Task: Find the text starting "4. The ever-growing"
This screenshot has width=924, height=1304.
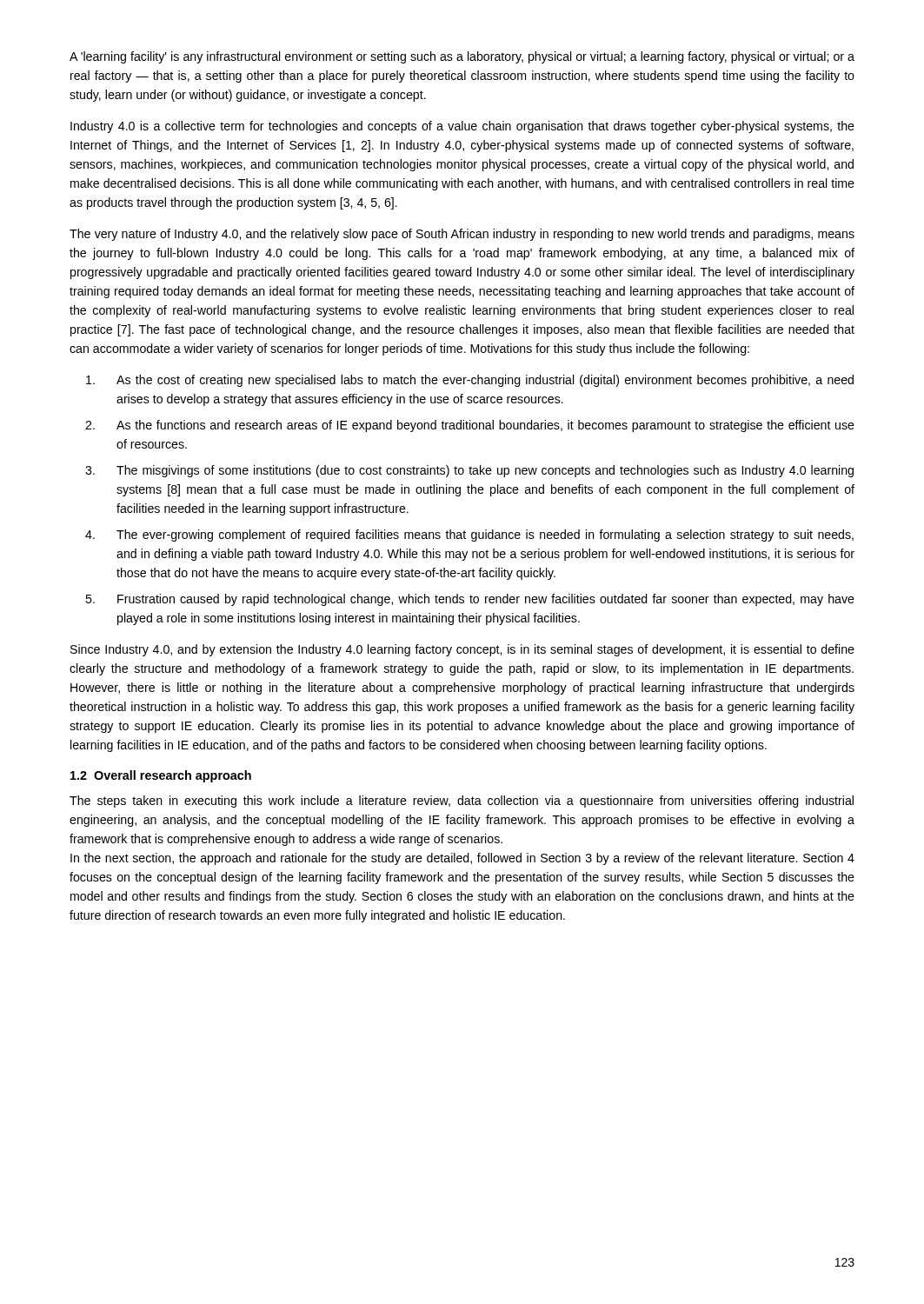Action: coord(462,554)
